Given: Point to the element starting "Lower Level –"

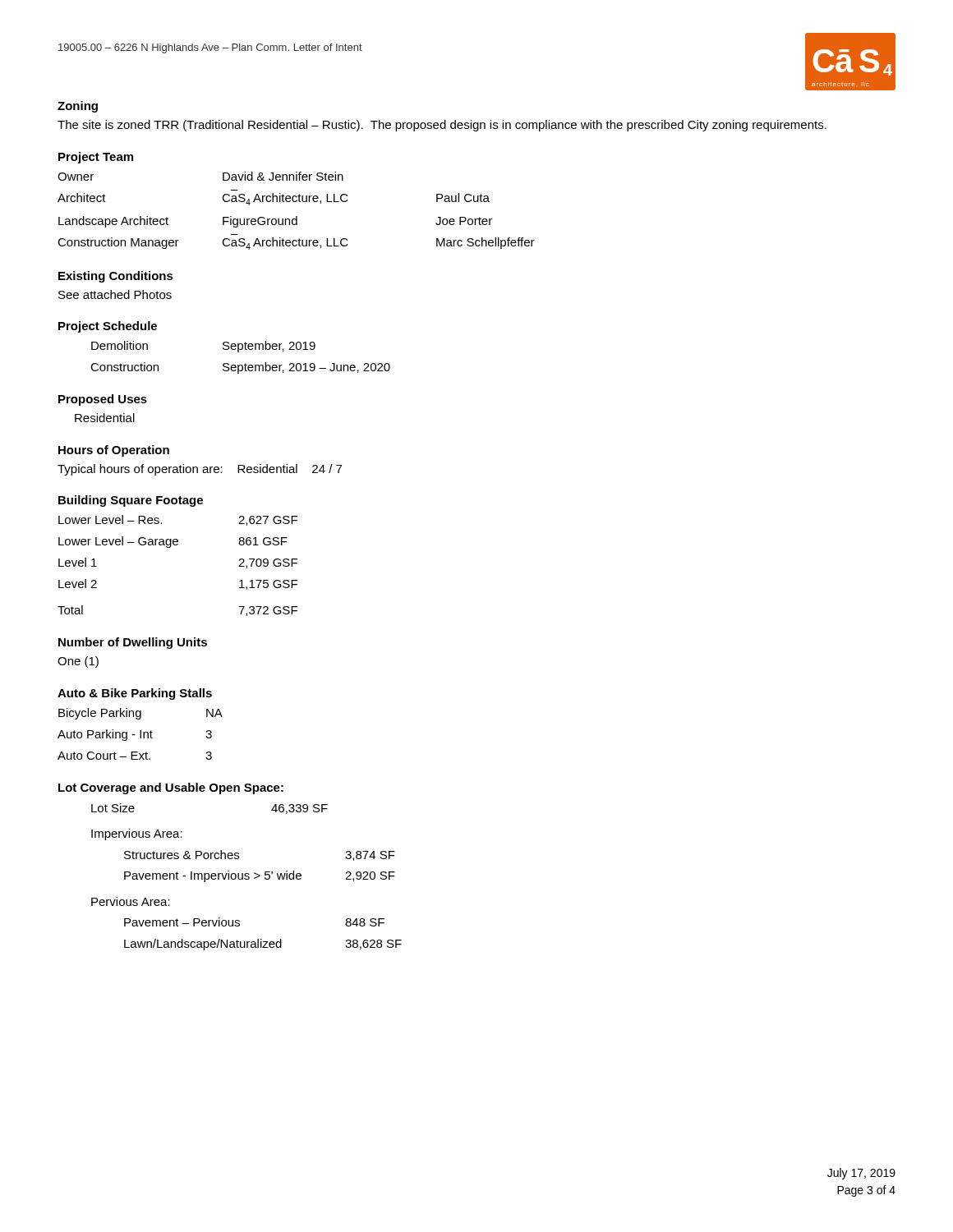Looking at the screenshot, I should (110, 520).
